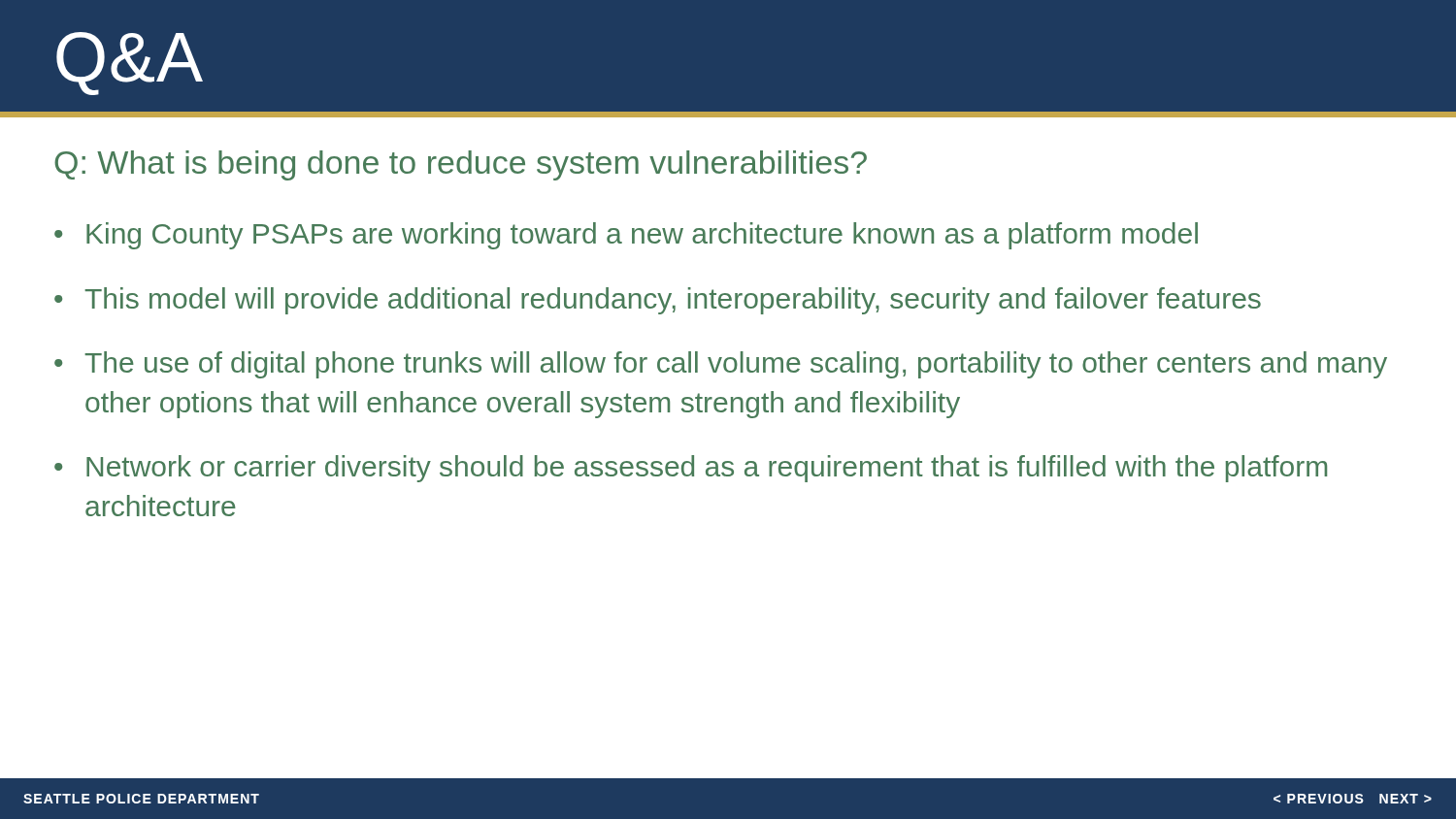Locate the passage starting "Q: What is being done"

[x=461, y=162]
